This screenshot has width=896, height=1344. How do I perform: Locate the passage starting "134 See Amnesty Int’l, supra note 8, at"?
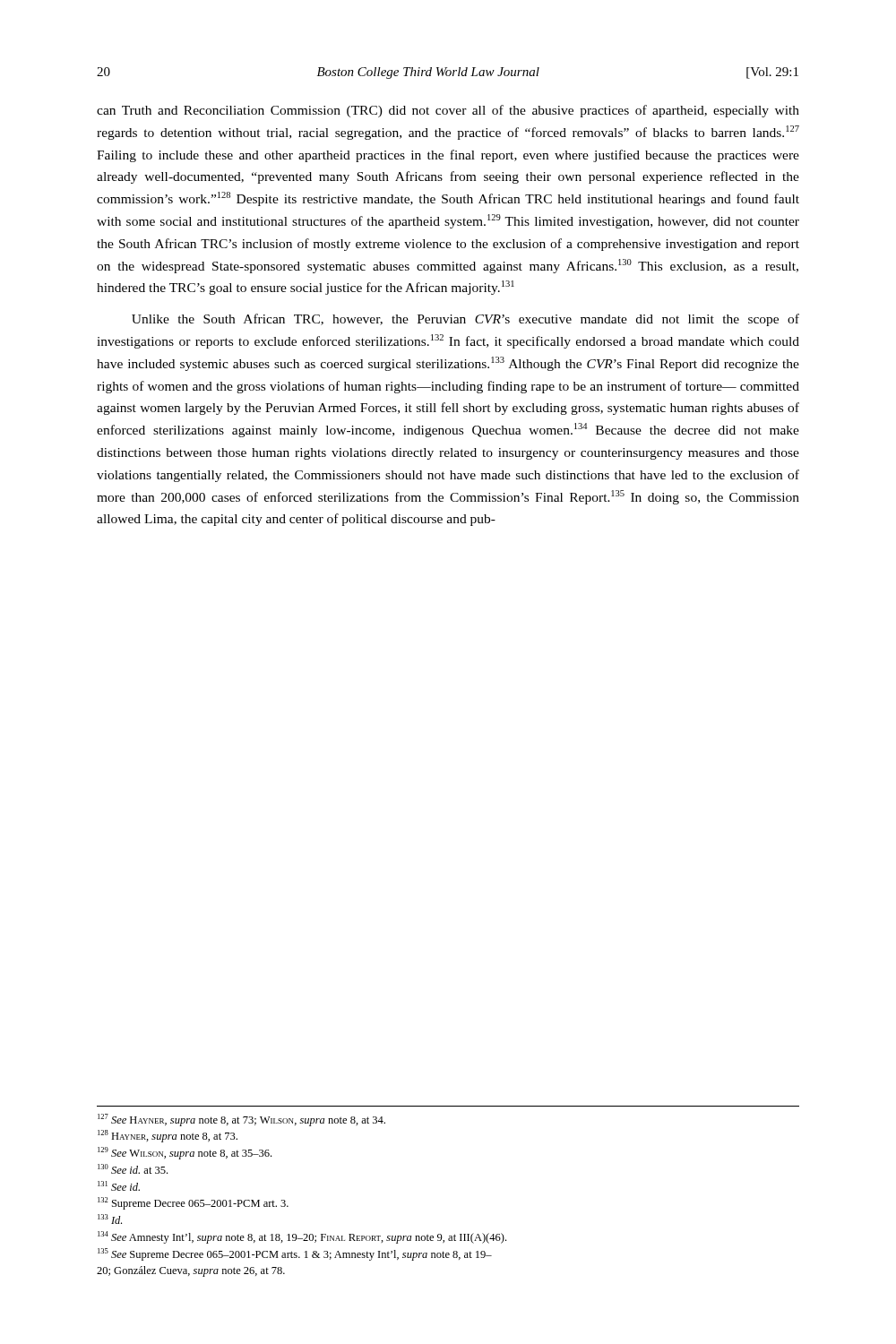[302, 1236]
